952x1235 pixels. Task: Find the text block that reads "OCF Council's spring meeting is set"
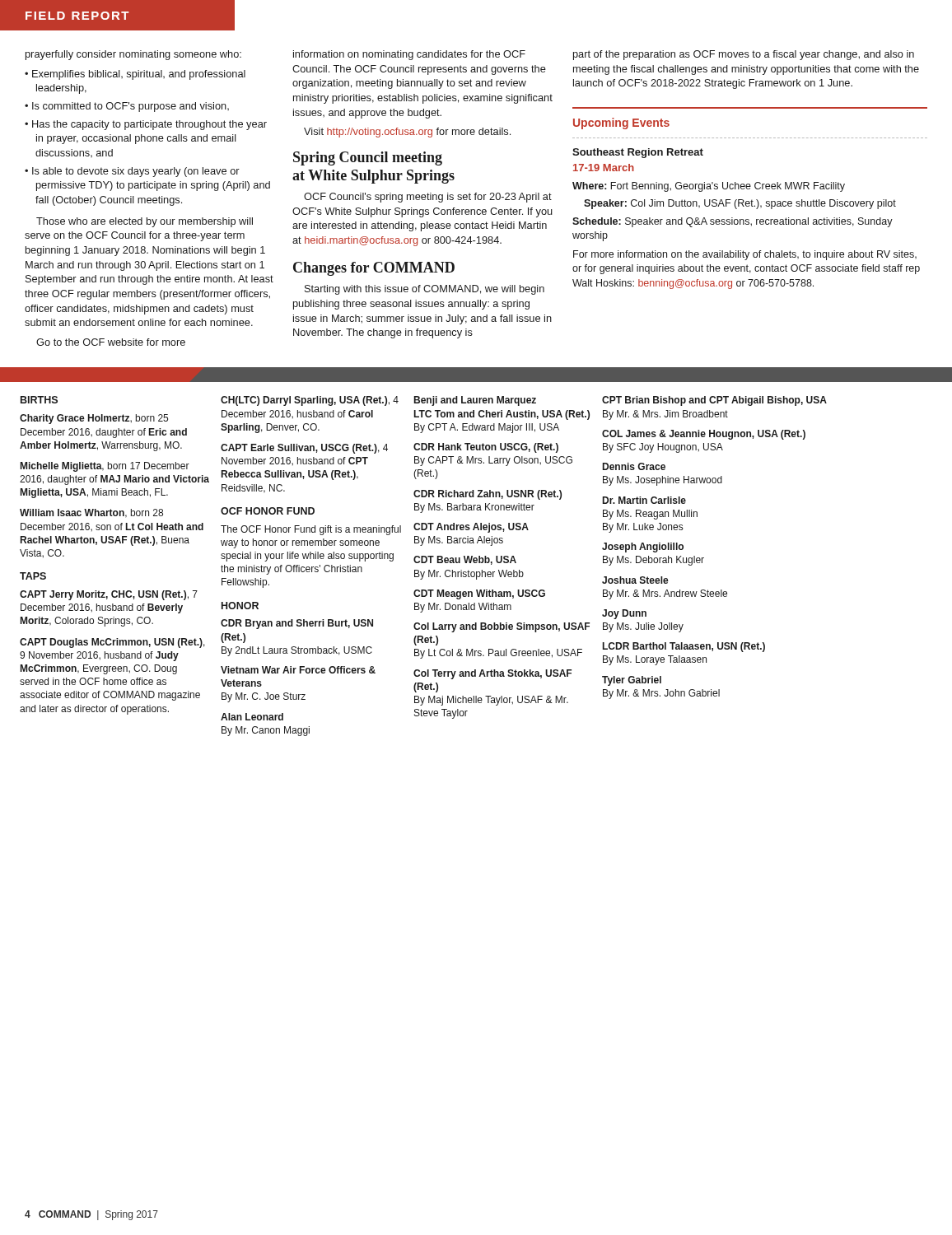pos(423,219)
